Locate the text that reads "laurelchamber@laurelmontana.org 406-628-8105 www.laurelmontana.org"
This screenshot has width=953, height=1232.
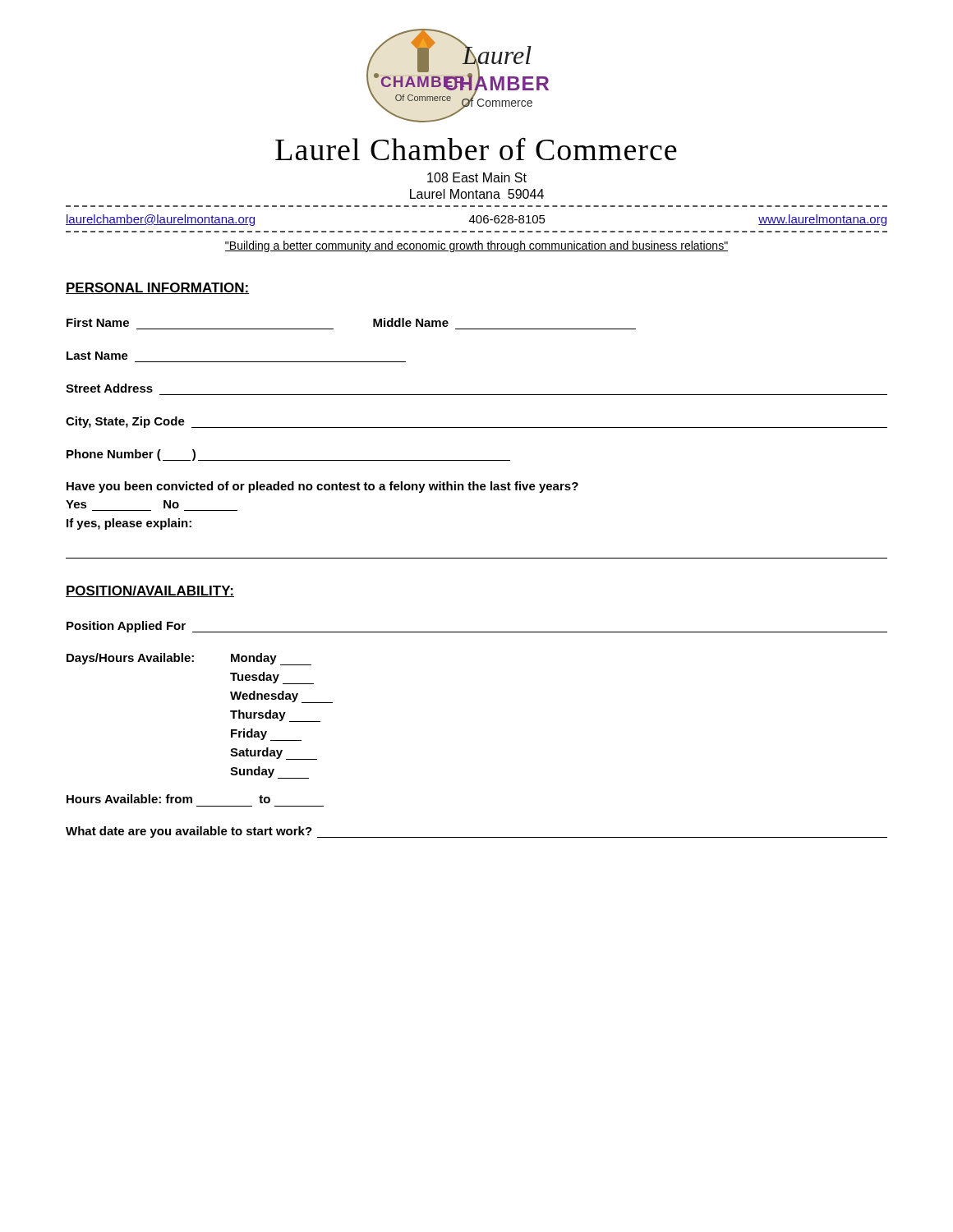pyautogui.click(x=476, y=219)
